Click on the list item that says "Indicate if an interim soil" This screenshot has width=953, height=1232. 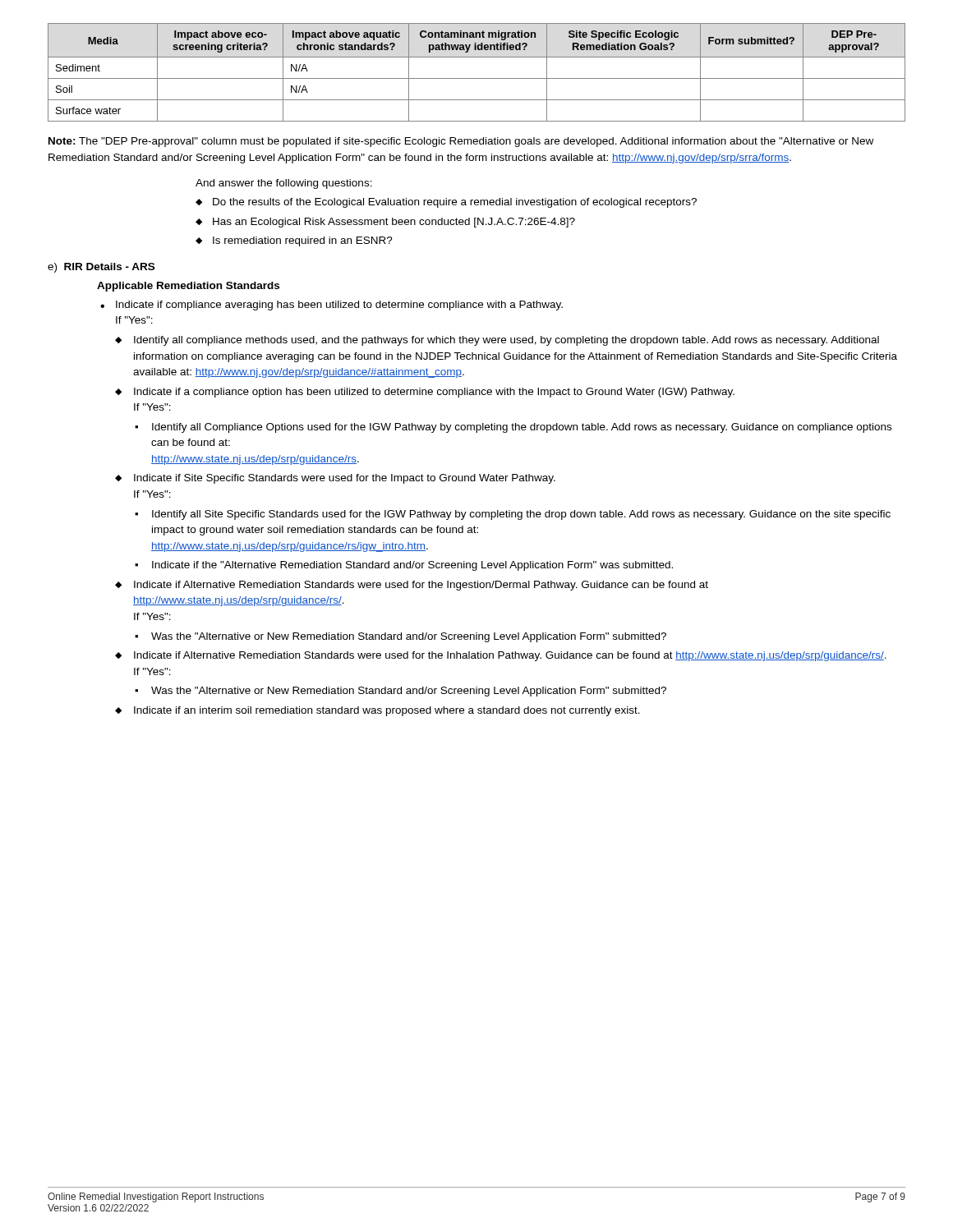click(387, 710)
